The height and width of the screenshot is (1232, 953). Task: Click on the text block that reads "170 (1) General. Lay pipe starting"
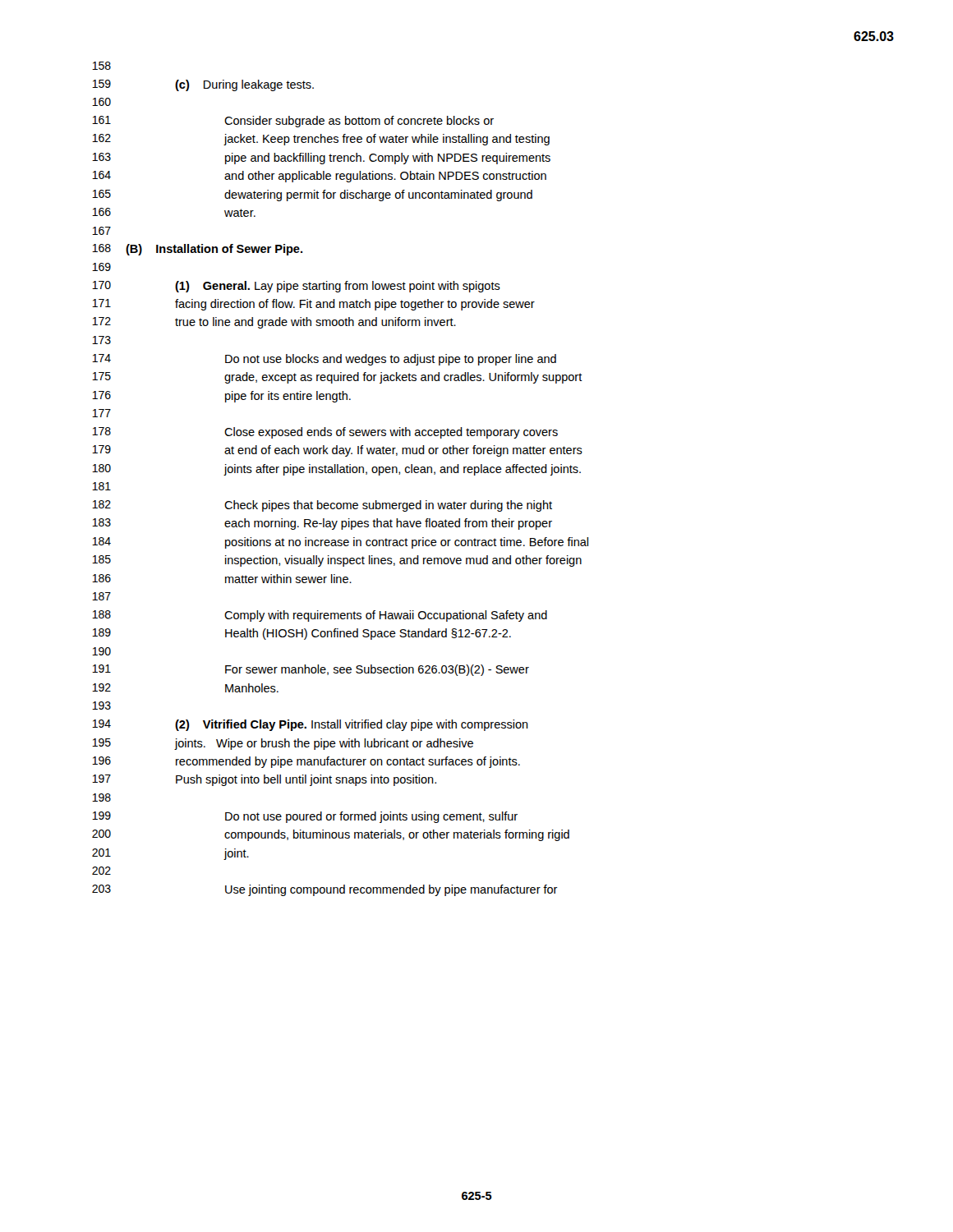[x=484, y=304]
